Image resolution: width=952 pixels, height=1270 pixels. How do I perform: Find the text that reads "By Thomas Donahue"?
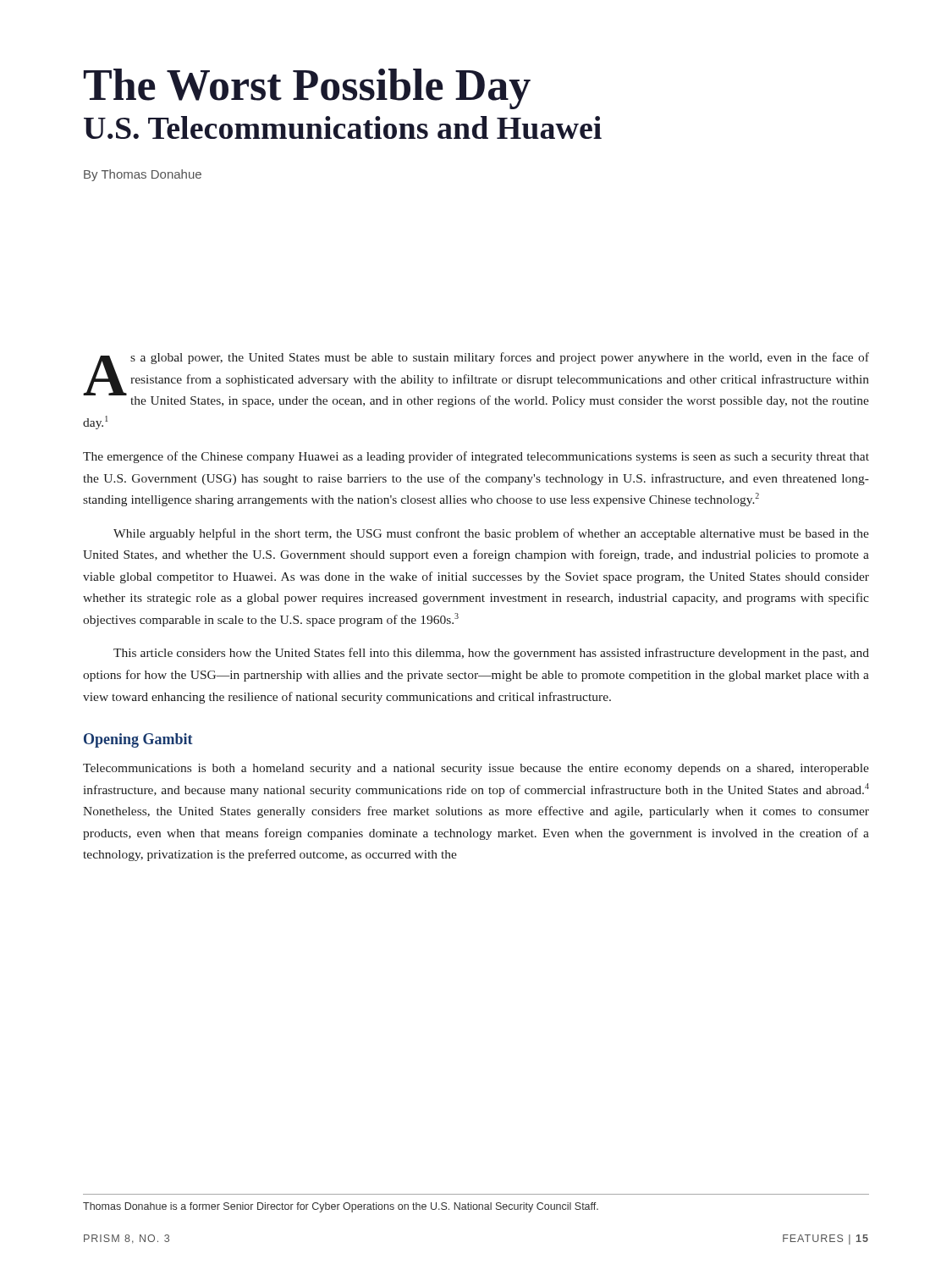[142, 174]
